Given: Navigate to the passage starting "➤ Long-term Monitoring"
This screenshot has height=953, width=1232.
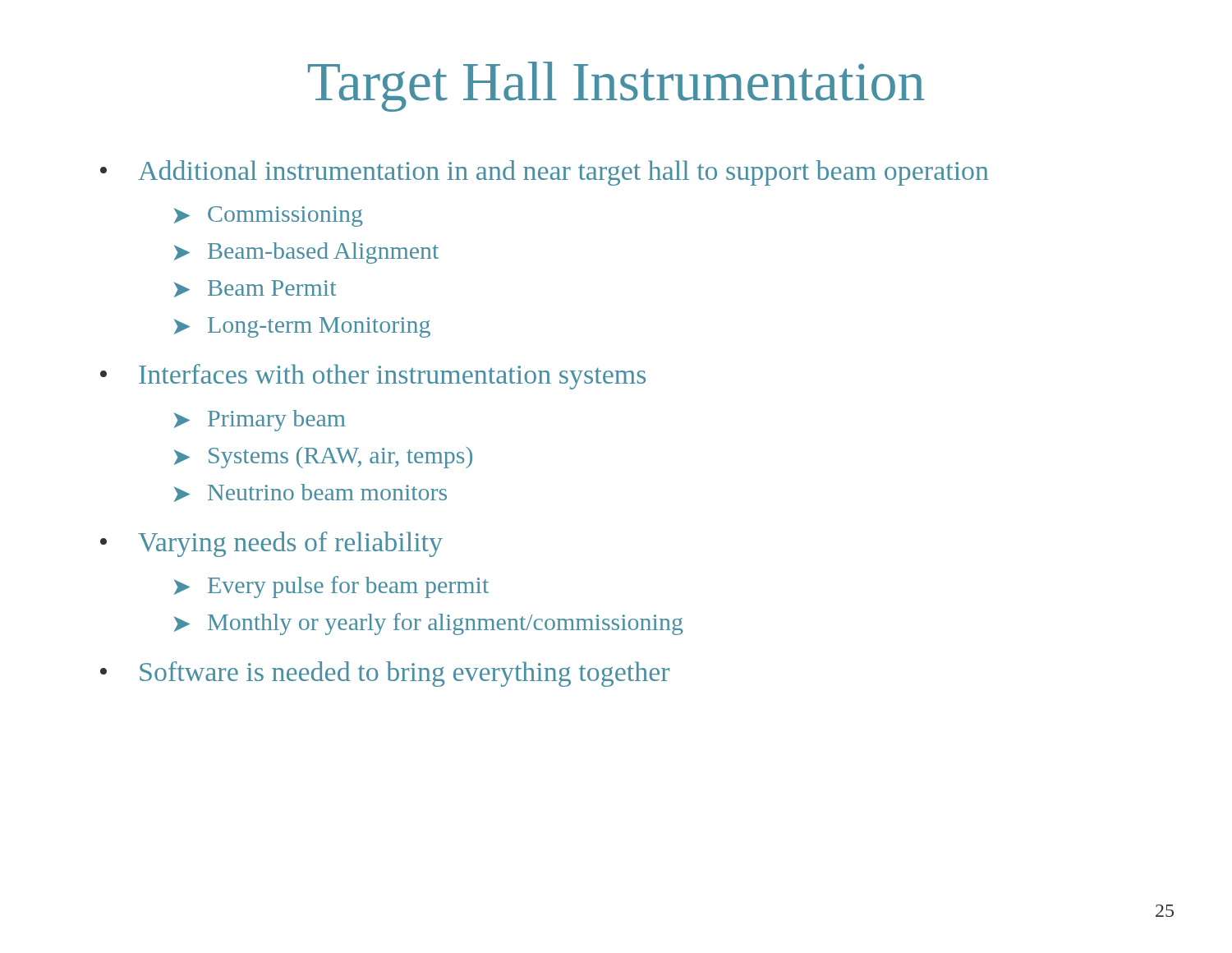Looking at the screenshot, I should coord(301,325).
